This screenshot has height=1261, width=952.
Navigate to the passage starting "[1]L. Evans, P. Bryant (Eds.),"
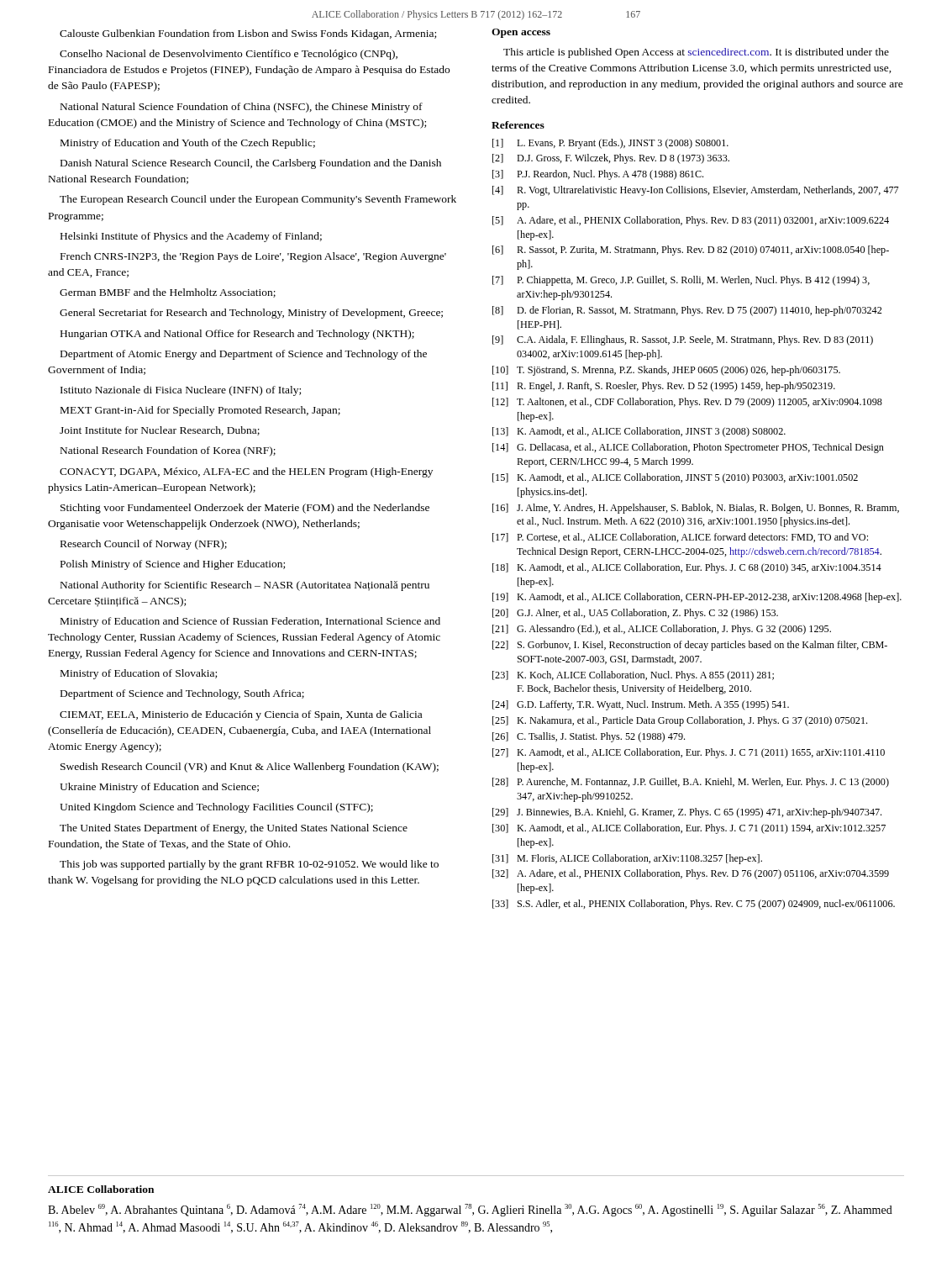697,143
